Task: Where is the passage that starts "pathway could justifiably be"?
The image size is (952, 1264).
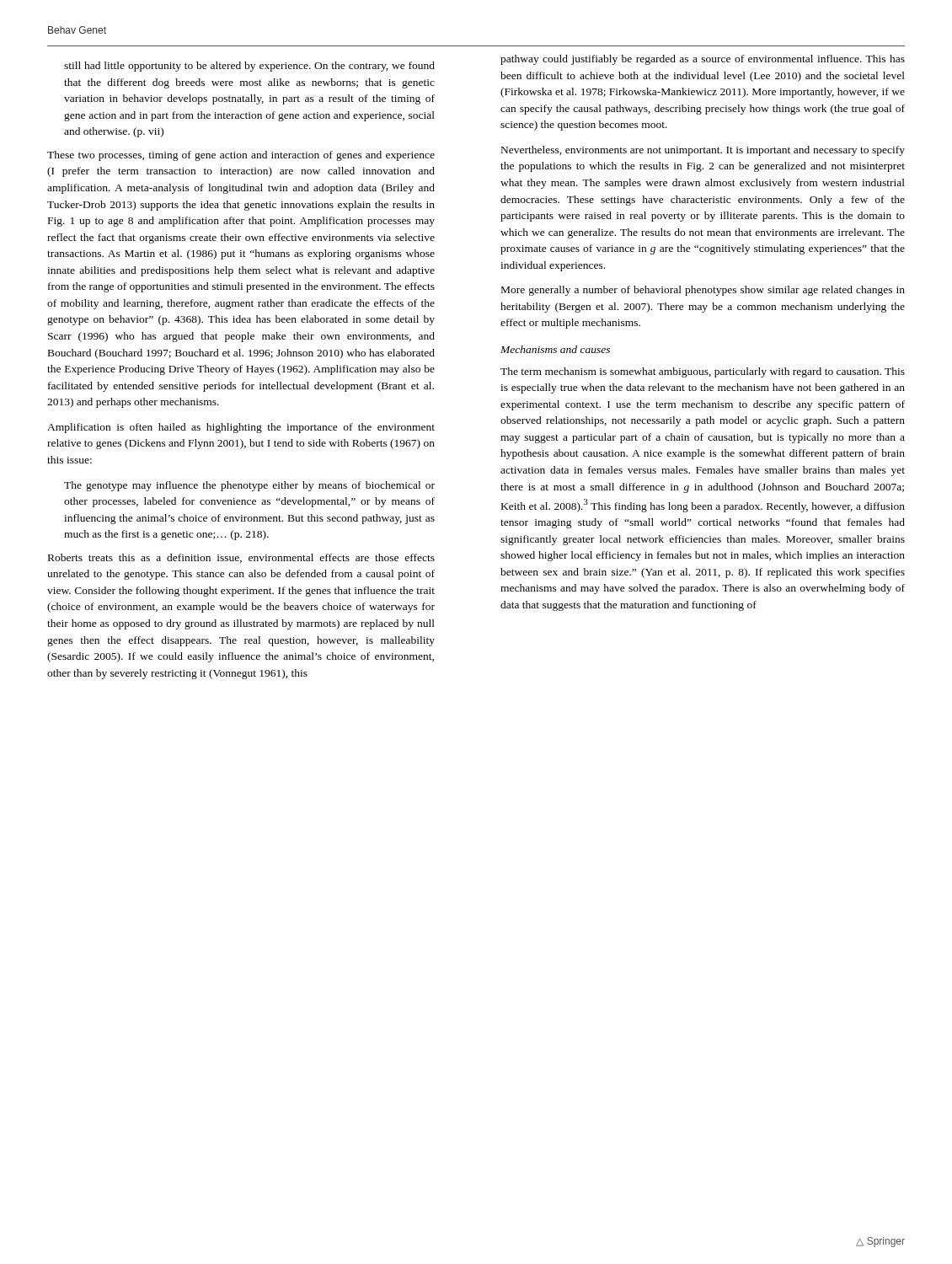Action: tap(703, 92)
